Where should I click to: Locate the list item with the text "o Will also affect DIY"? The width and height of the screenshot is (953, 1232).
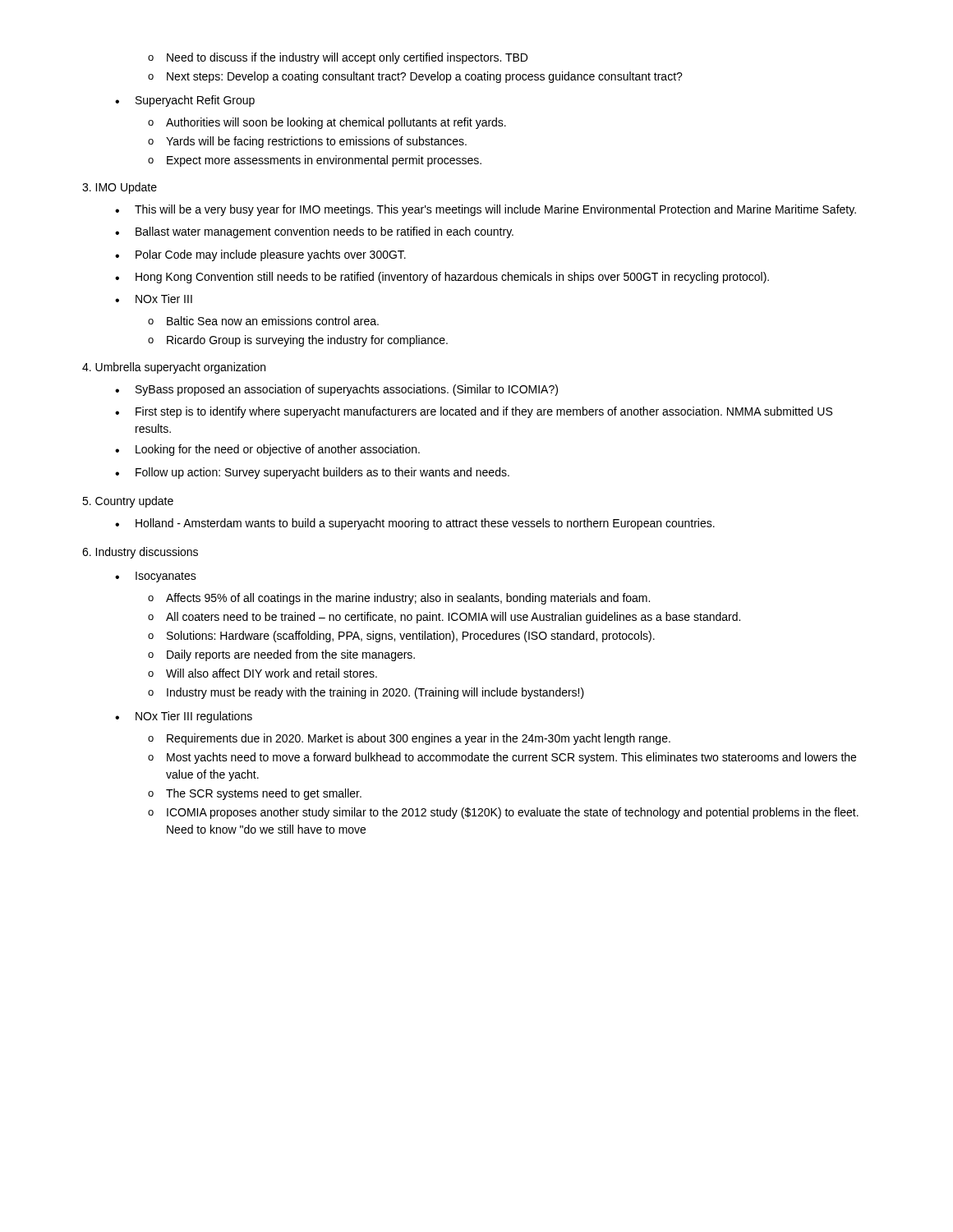coord(262,673)
